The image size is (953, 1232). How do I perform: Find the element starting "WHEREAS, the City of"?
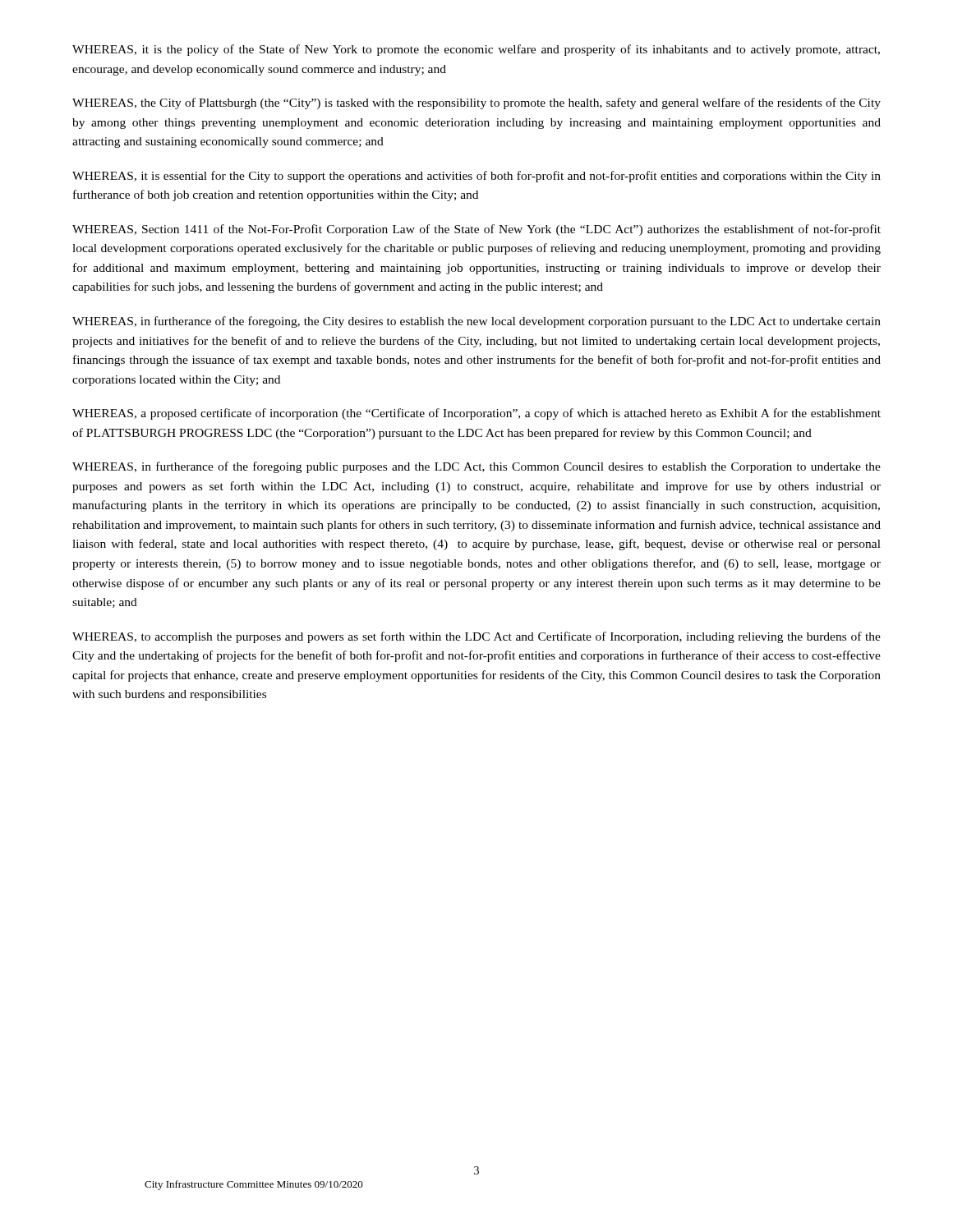[x=476, y=122]
